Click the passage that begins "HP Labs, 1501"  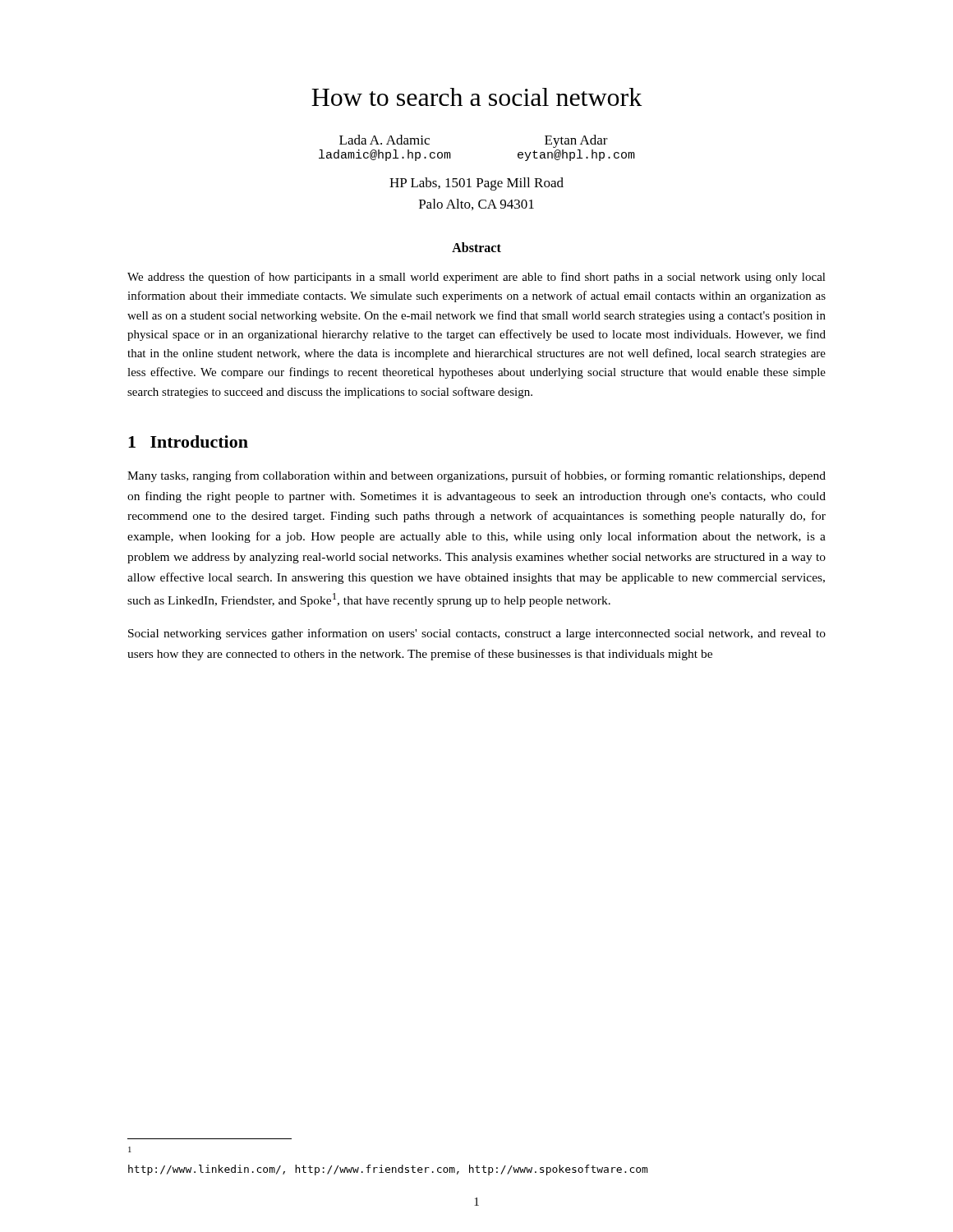[476, 193]
